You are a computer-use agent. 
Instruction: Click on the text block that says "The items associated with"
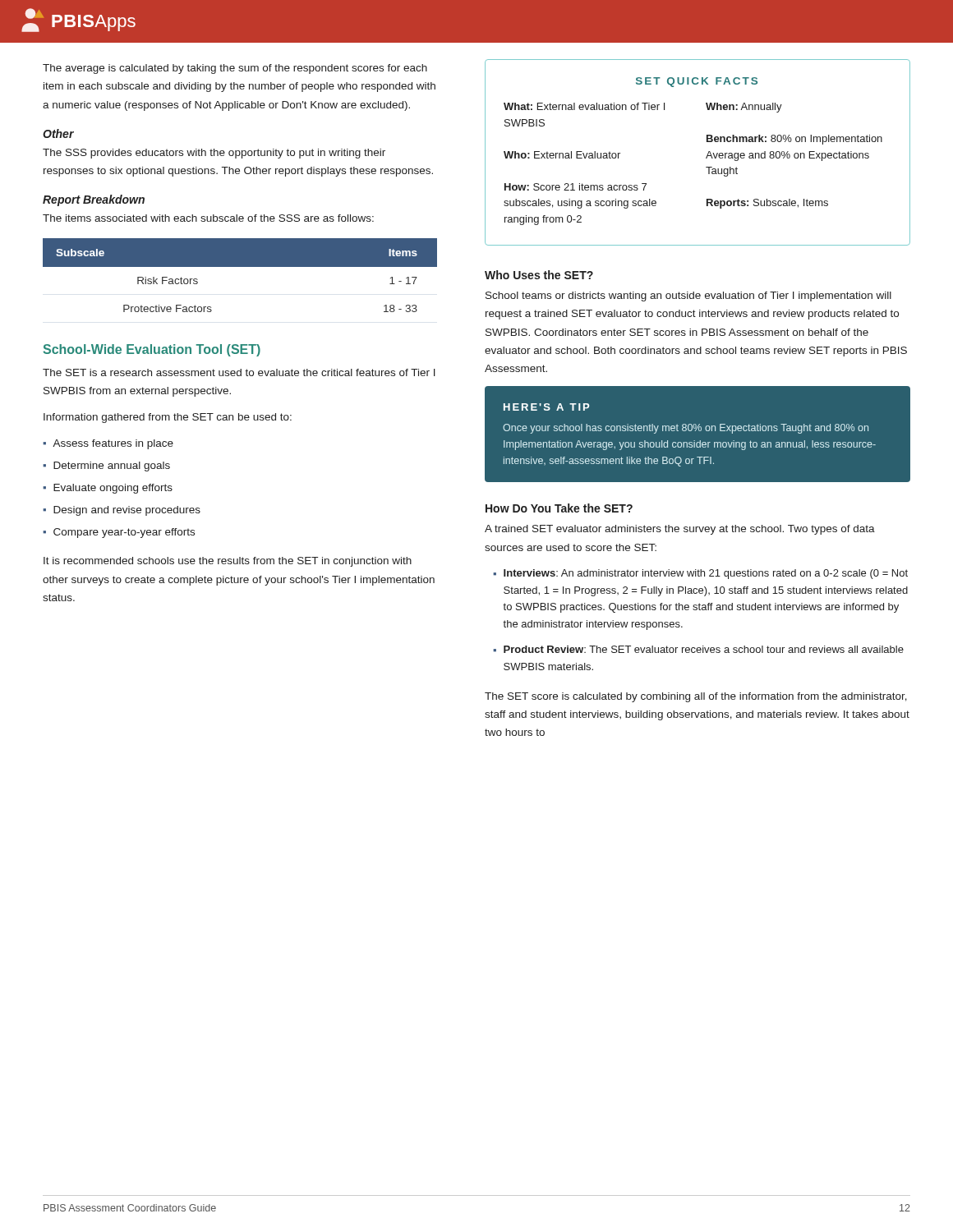[x=209, y=218]
